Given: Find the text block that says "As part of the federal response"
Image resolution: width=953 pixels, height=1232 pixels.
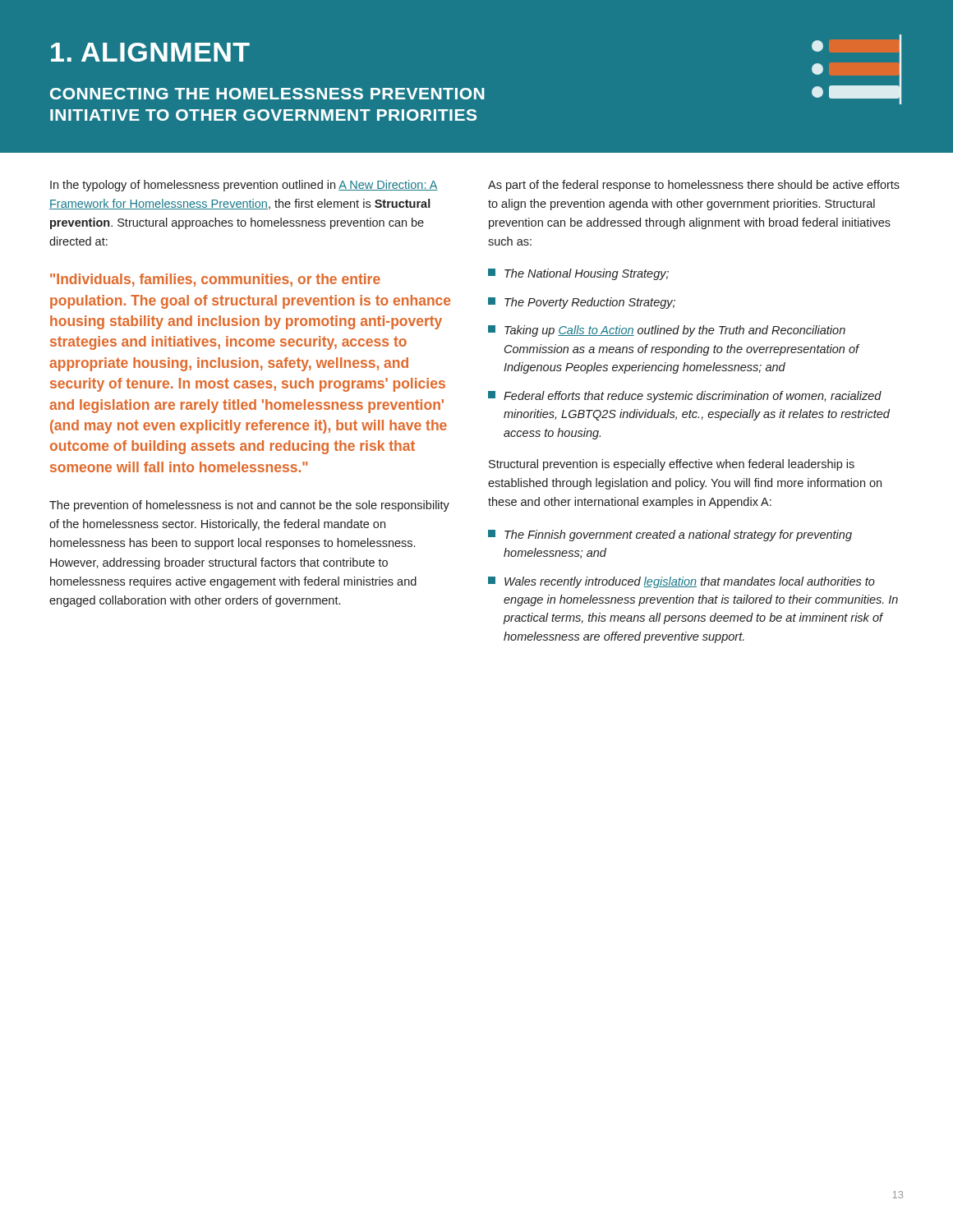Looking at the screenshot, I should pyautogui.click(x=694, y=213).
